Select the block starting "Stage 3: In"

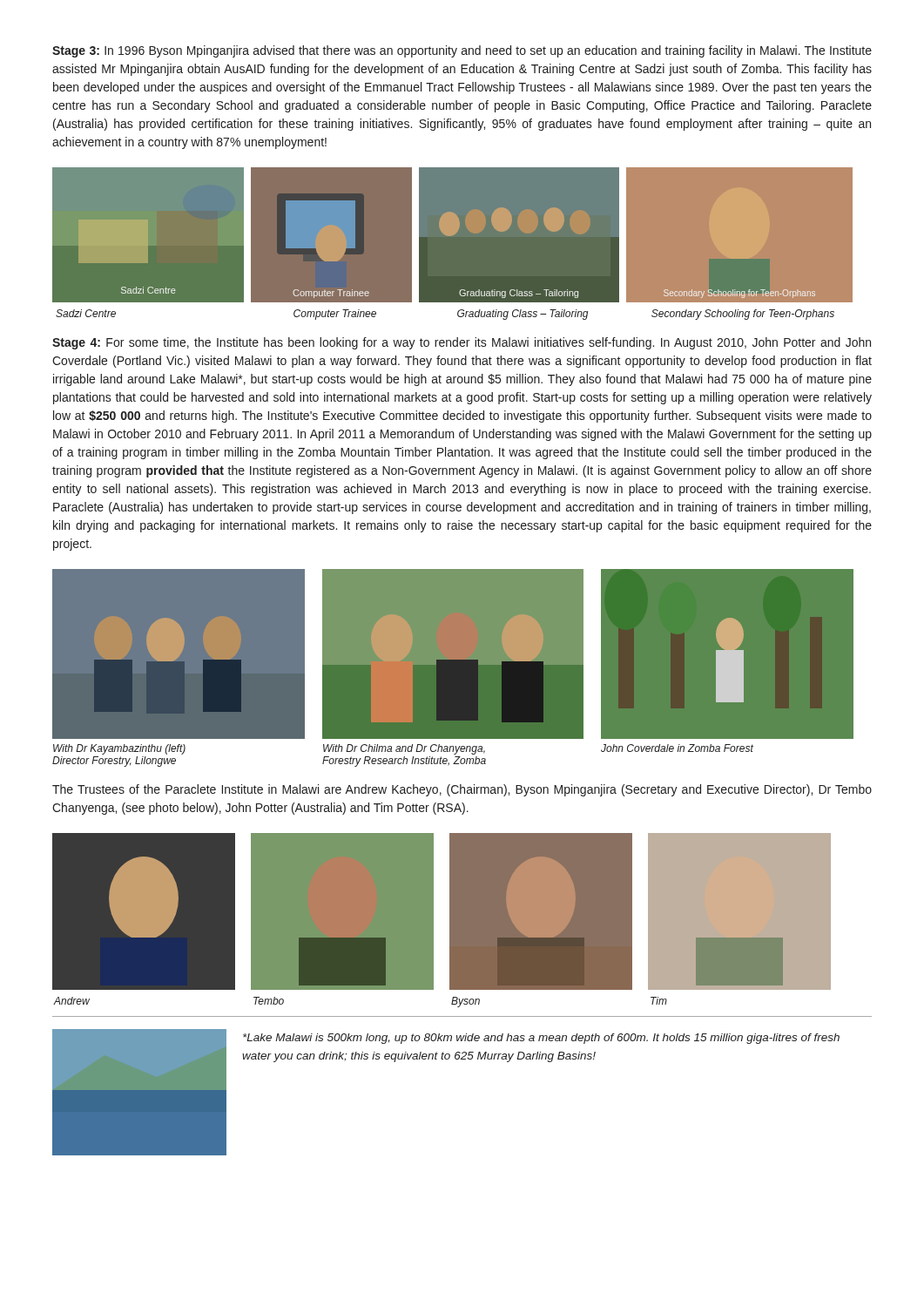(x=462, y=96)
